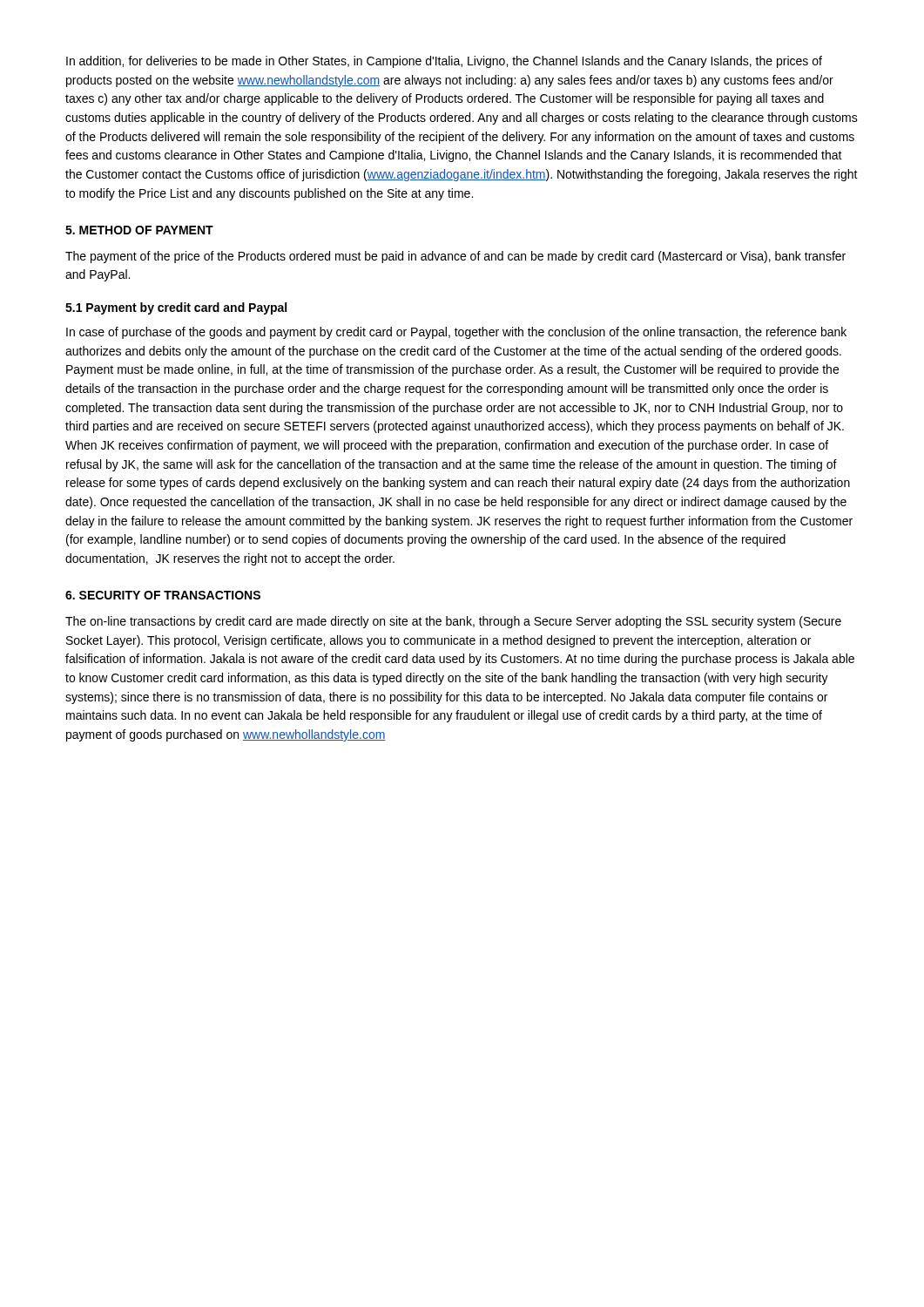Screen dimensions: 1307x924
Task: Select the element starting "In addition, for deliveries to be made"
Action: [461, 127]
